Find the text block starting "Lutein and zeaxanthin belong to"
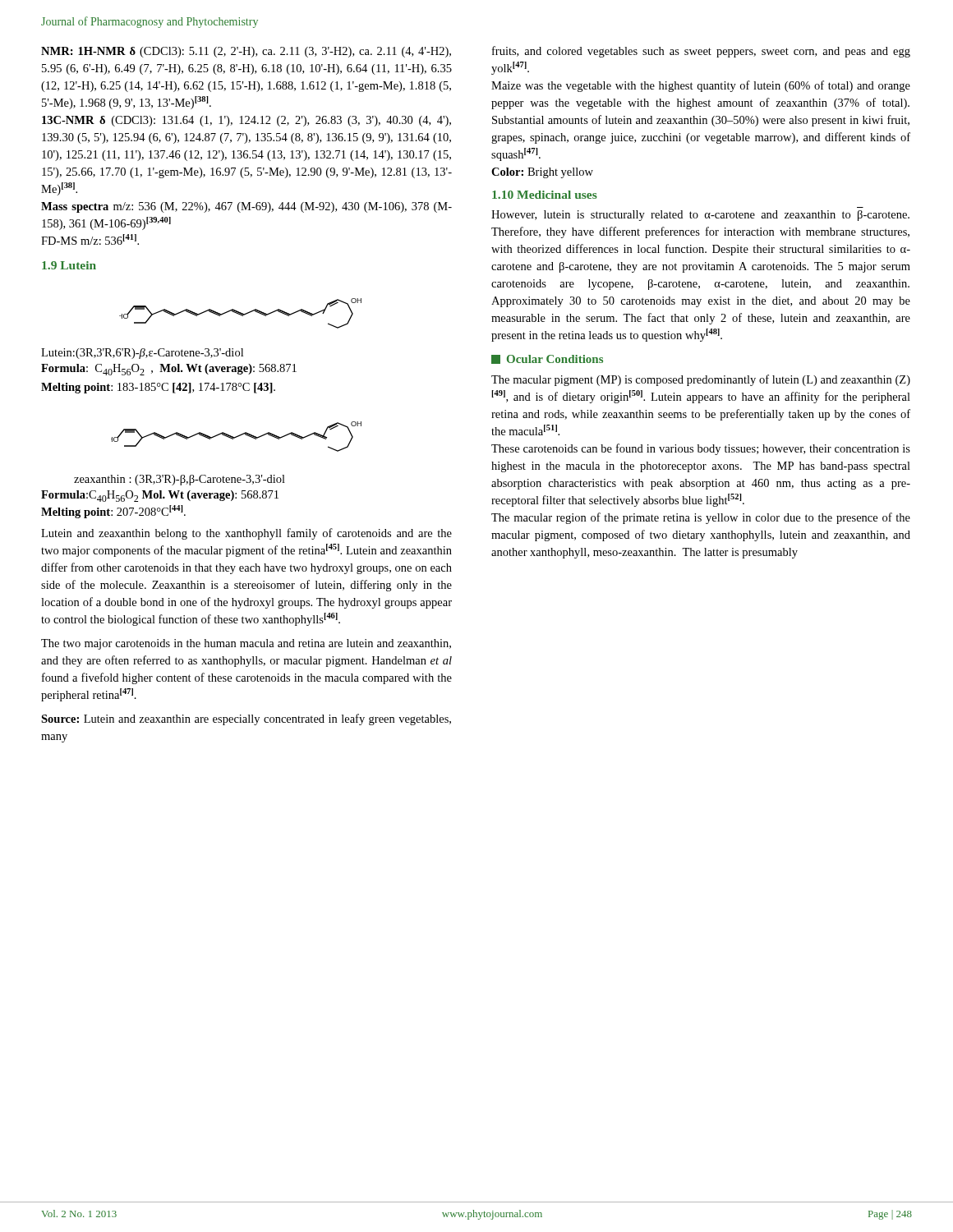The image size is (953, 1232). point(246,576)
